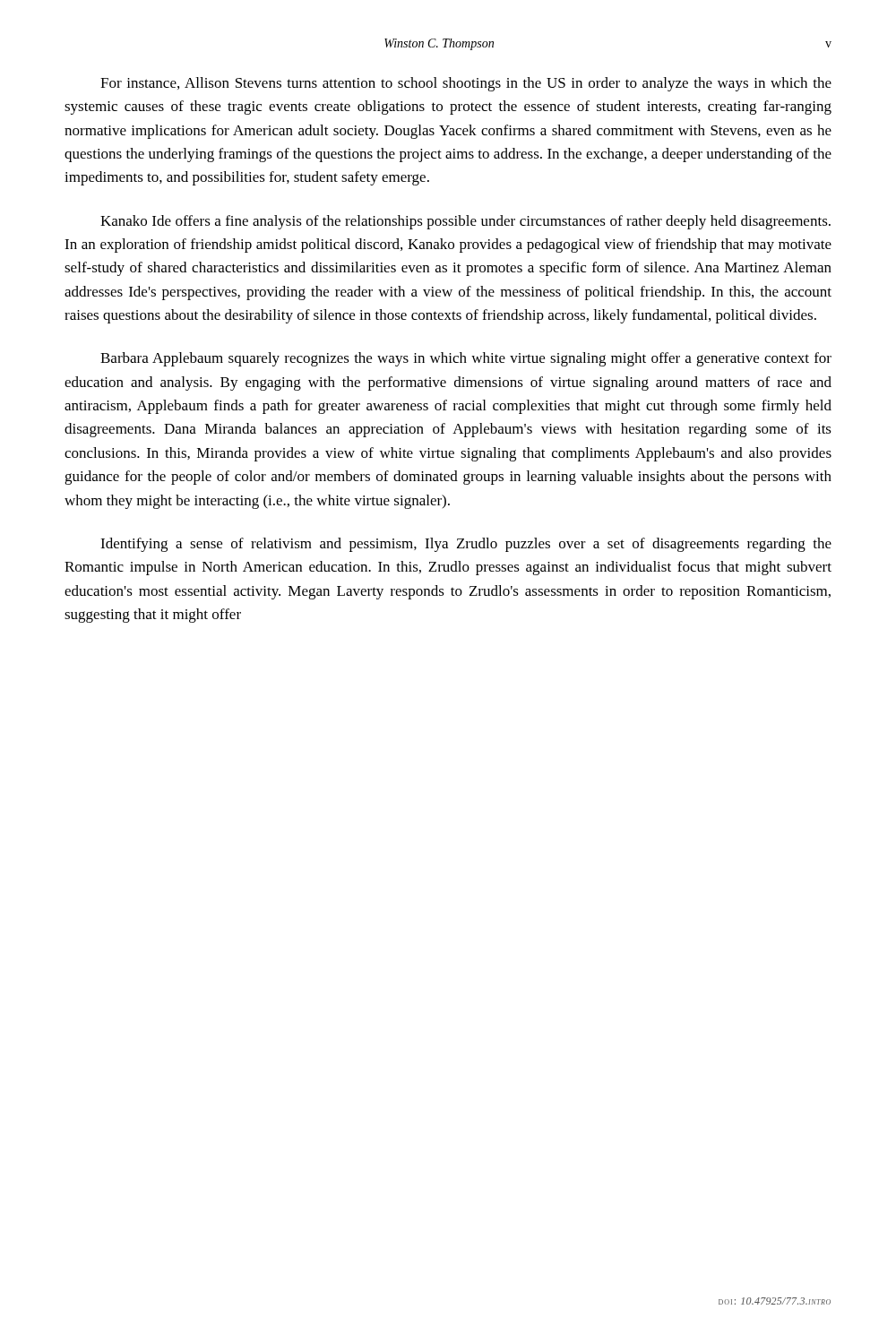Click the passage that begins "For instance, Allison Stevens turns attention to school"
The height and width of the screenshot is (1344, 896).
pyautogui.click(x=448, y=130)
